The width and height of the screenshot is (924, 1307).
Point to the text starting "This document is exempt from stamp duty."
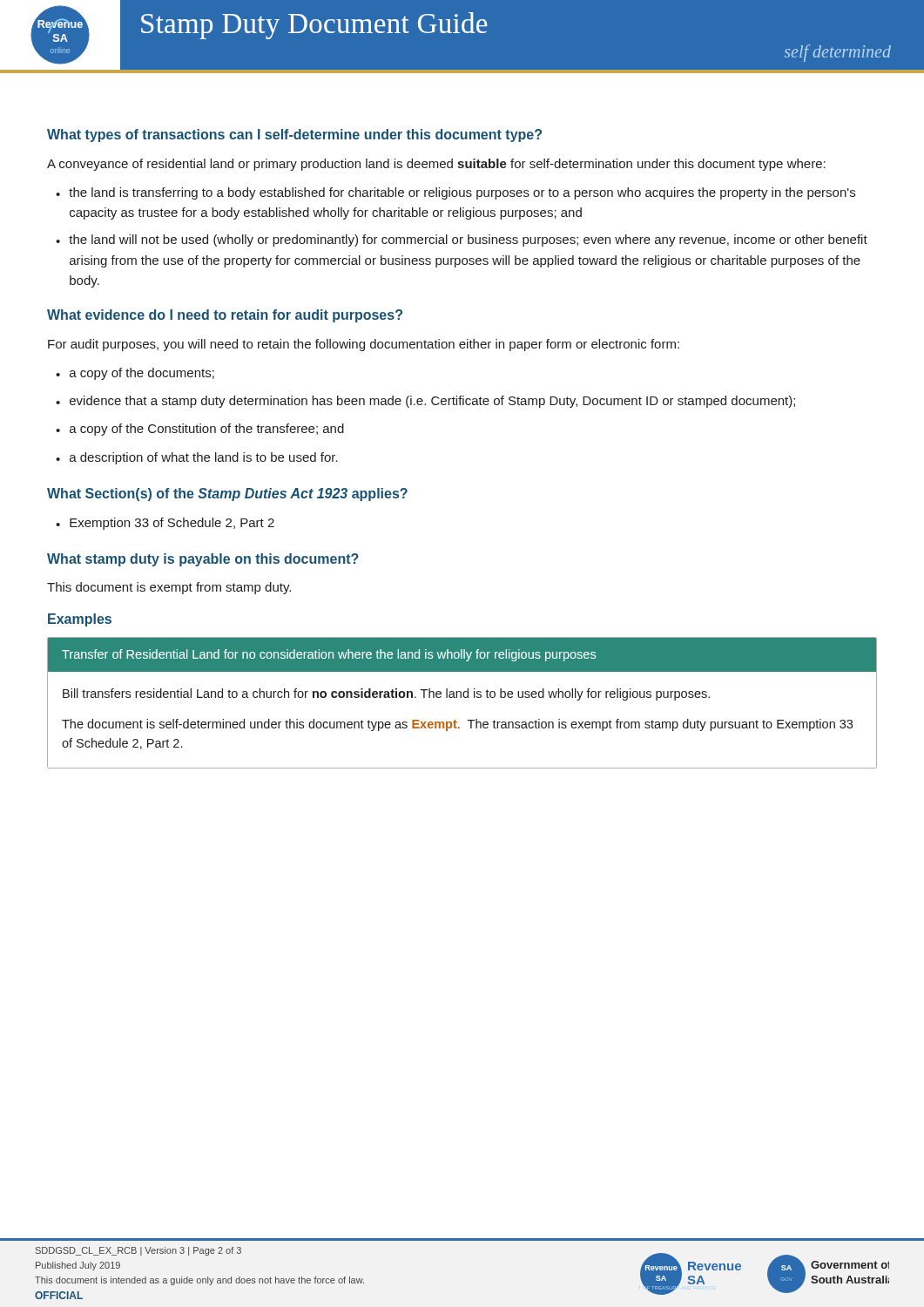(x=170, y=587)
